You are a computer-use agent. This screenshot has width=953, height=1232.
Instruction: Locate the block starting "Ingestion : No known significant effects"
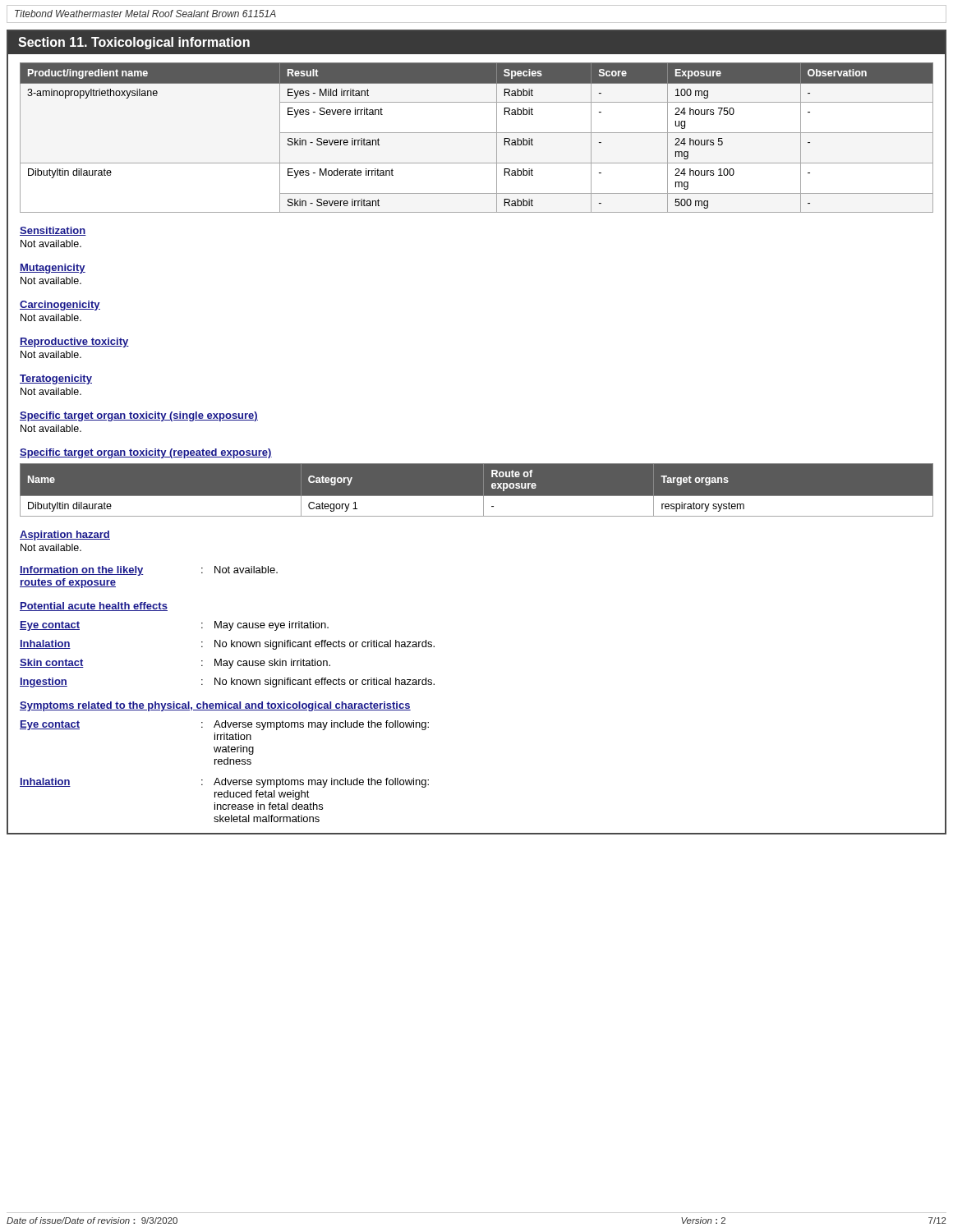pyautogui.click(x=227, y=683)
